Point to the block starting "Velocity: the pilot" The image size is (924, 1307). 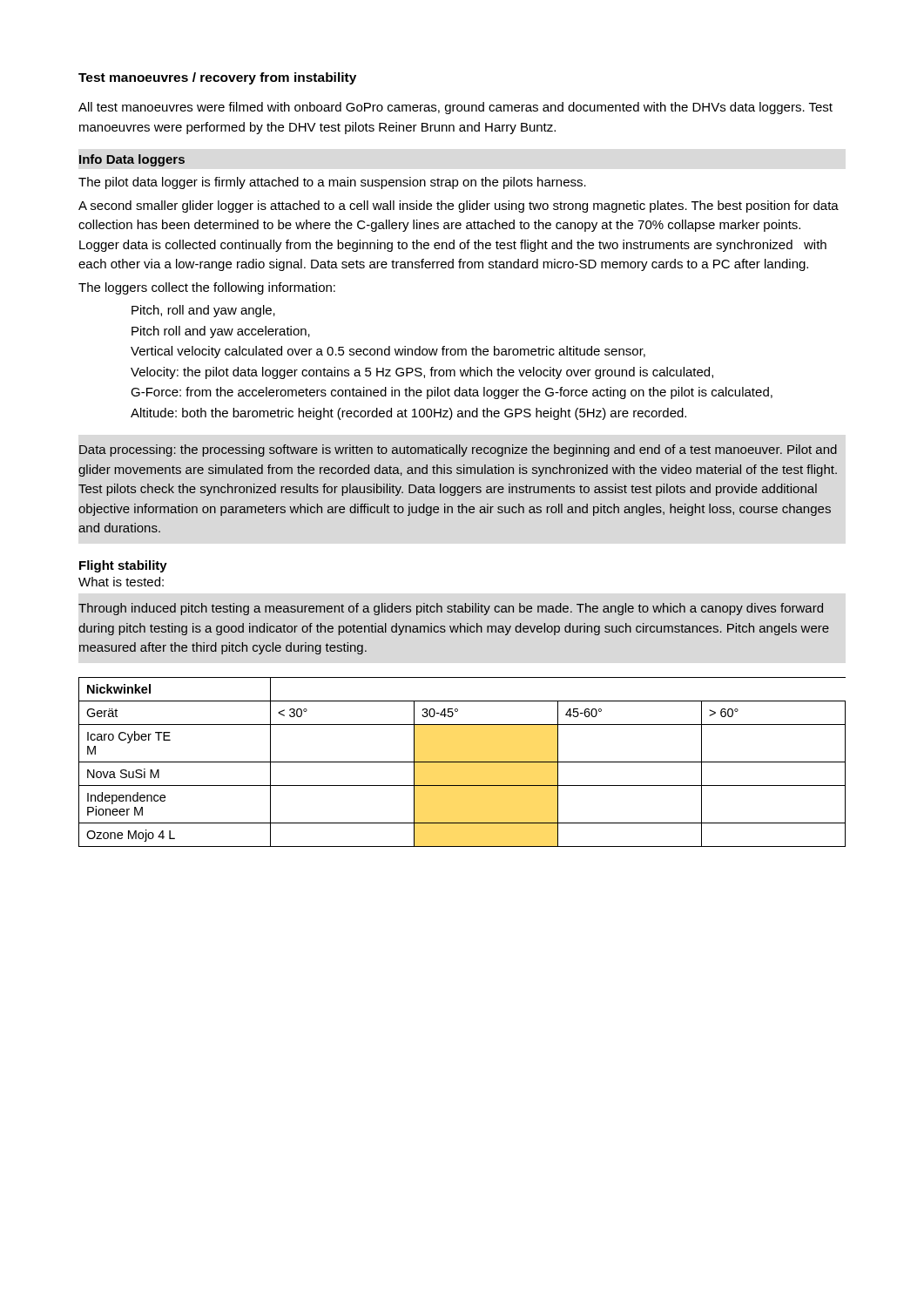click(x=423, y=371)
